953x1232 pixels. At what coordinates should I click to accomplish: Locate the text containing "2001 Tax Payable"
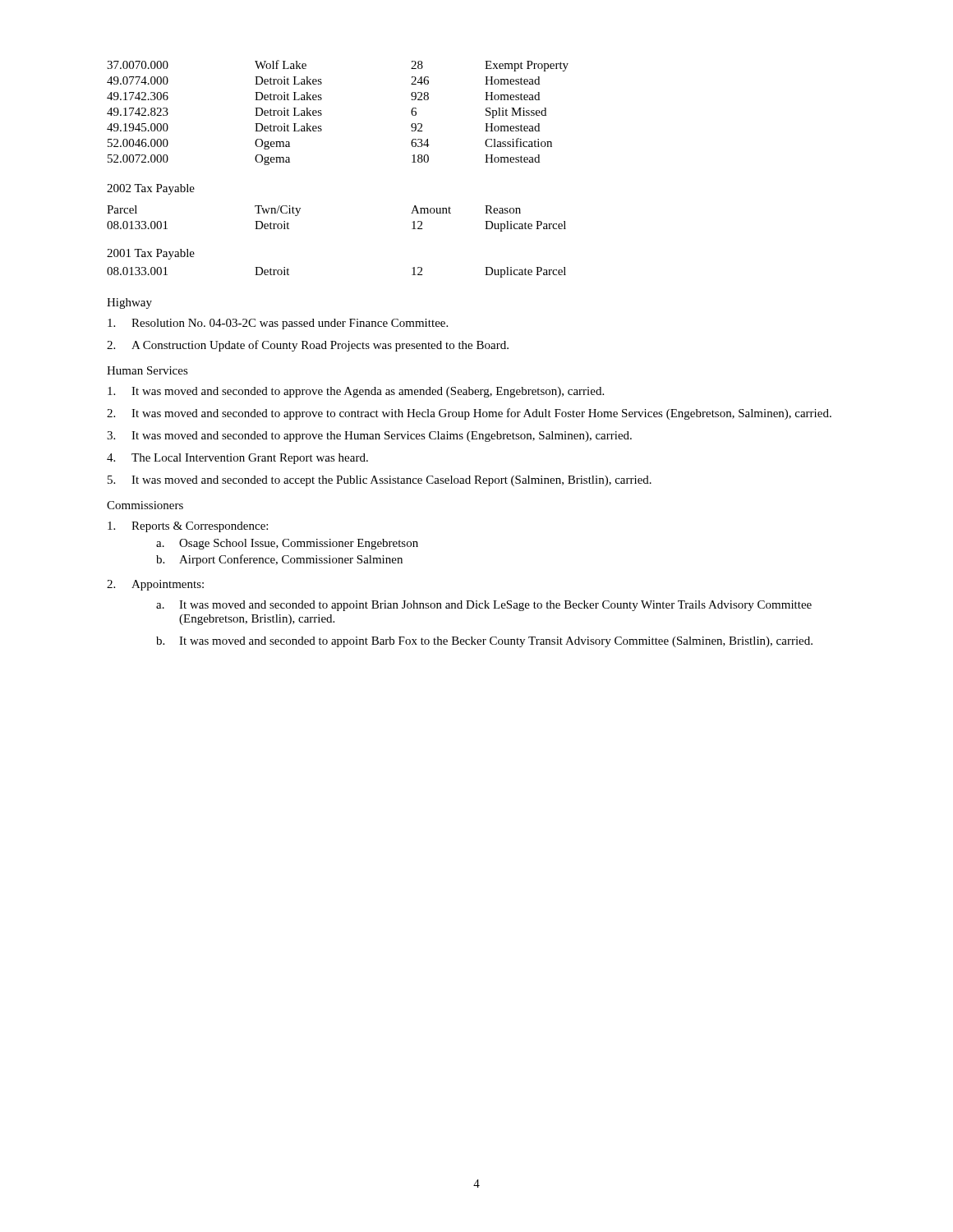[x=151, y=253]
